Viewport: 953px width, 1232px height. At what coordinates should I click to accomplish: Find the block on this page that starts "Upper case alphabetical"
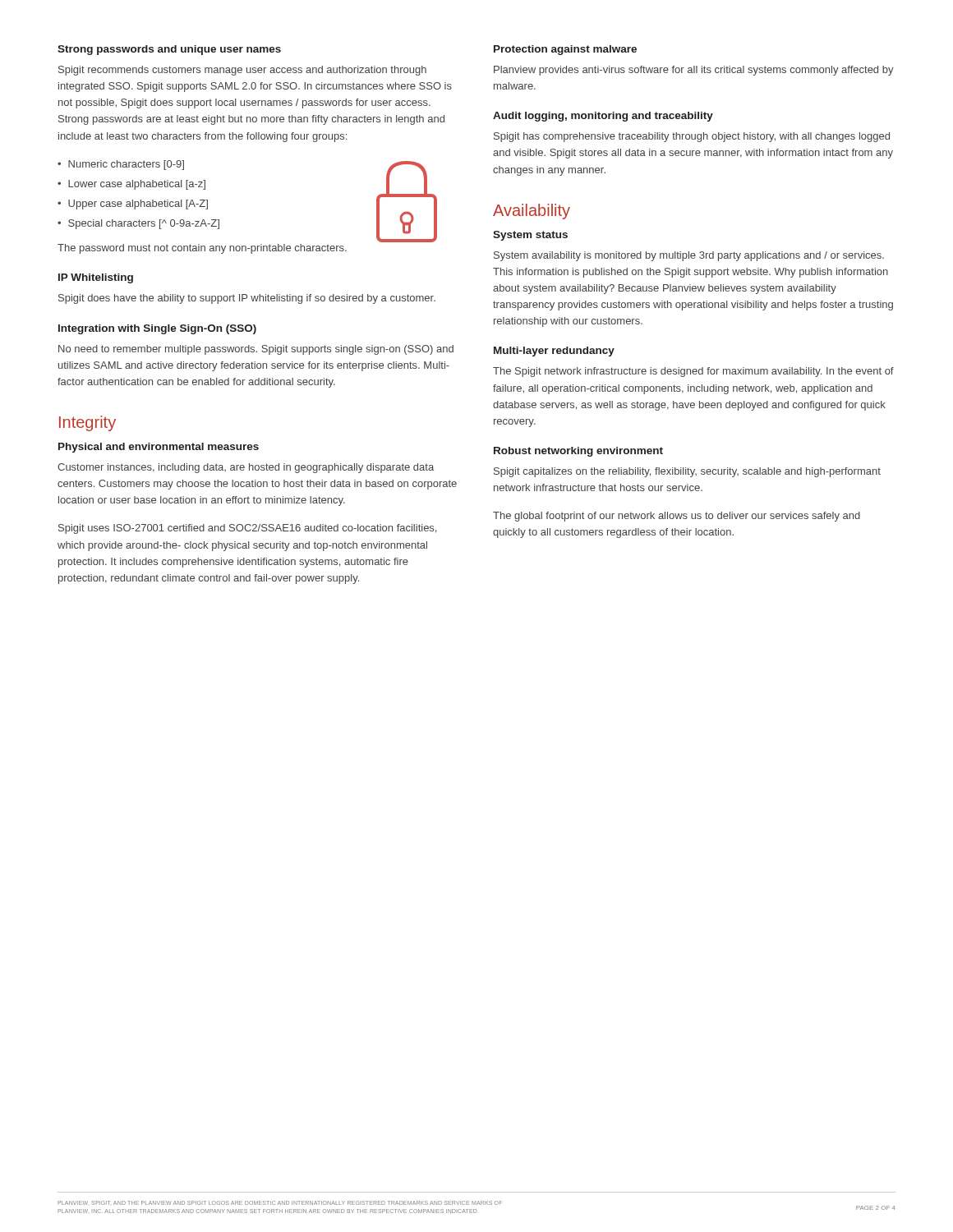138,203
